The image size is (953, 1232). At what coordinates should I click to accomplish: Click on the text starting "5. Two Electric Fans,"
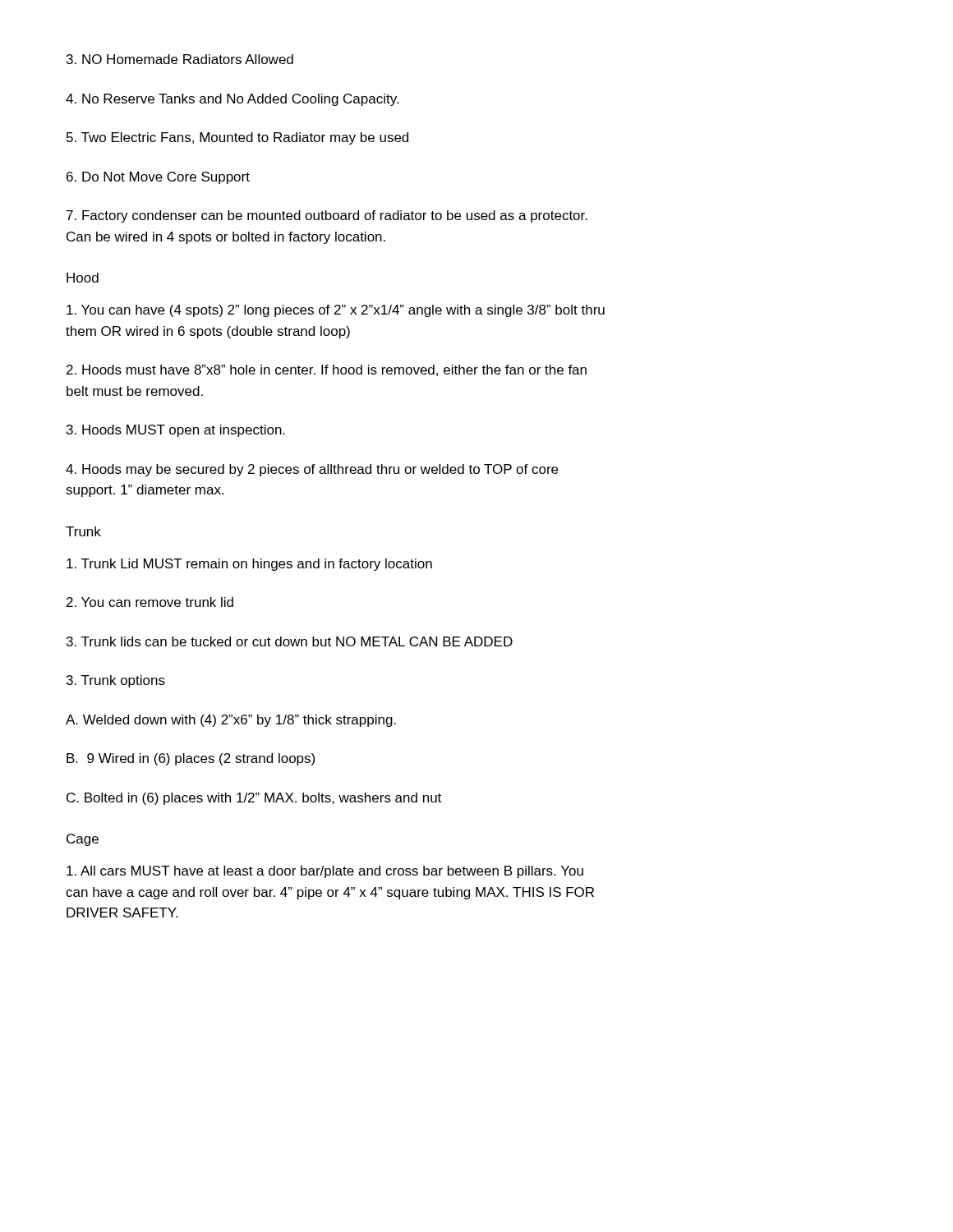(x=238, y=138)
